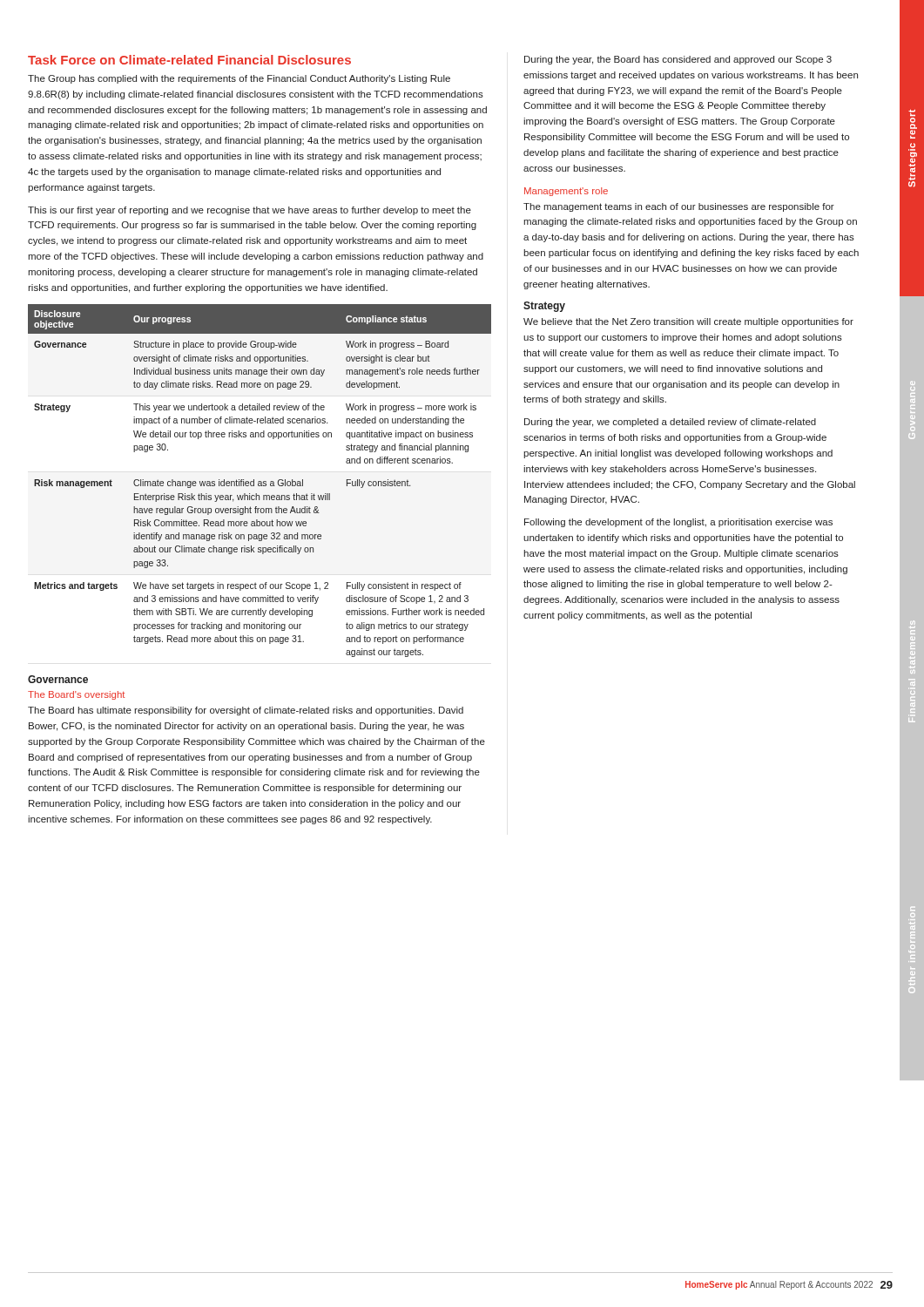The image size is (924, 1307).
Task: Navigate to the element starting "During the year, we"
Action: pyautogui.click(x=690, y=461)
